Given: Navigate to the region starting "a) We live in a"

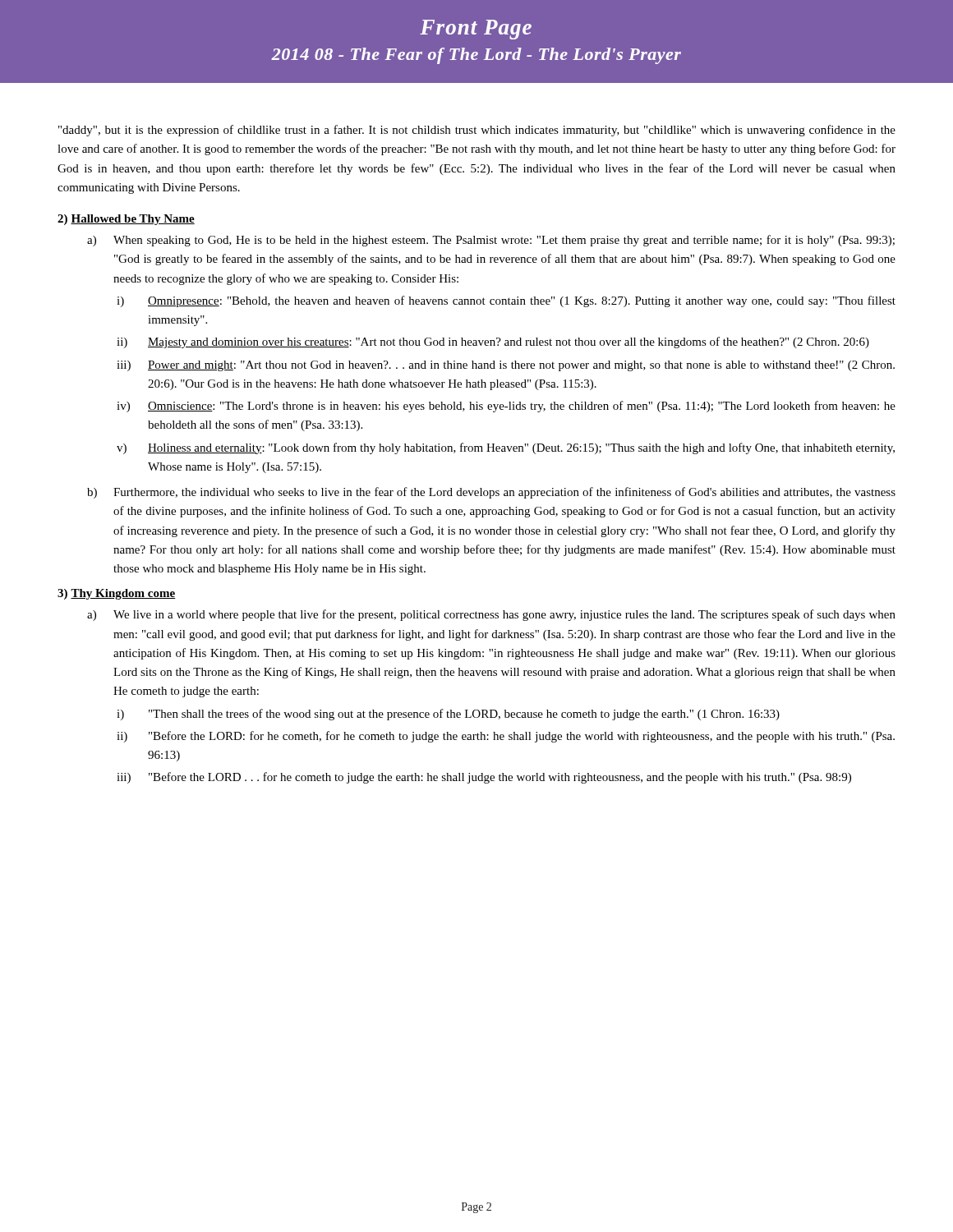Looking at the screenshot, I should click(x=491, y=653).
